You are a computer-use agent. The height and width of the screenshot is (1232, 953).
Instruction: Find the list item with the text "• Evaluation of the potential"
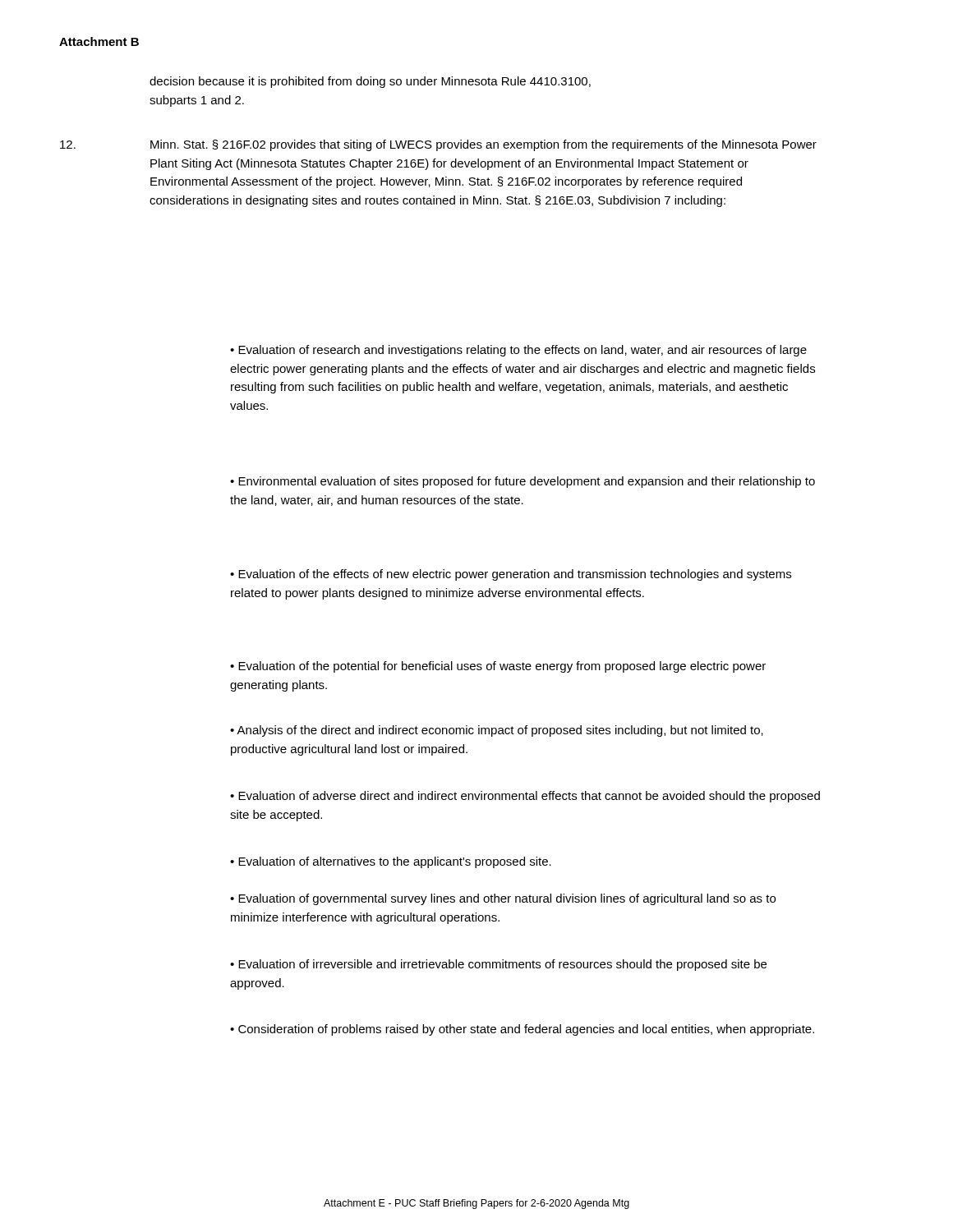tap(526, 676)
